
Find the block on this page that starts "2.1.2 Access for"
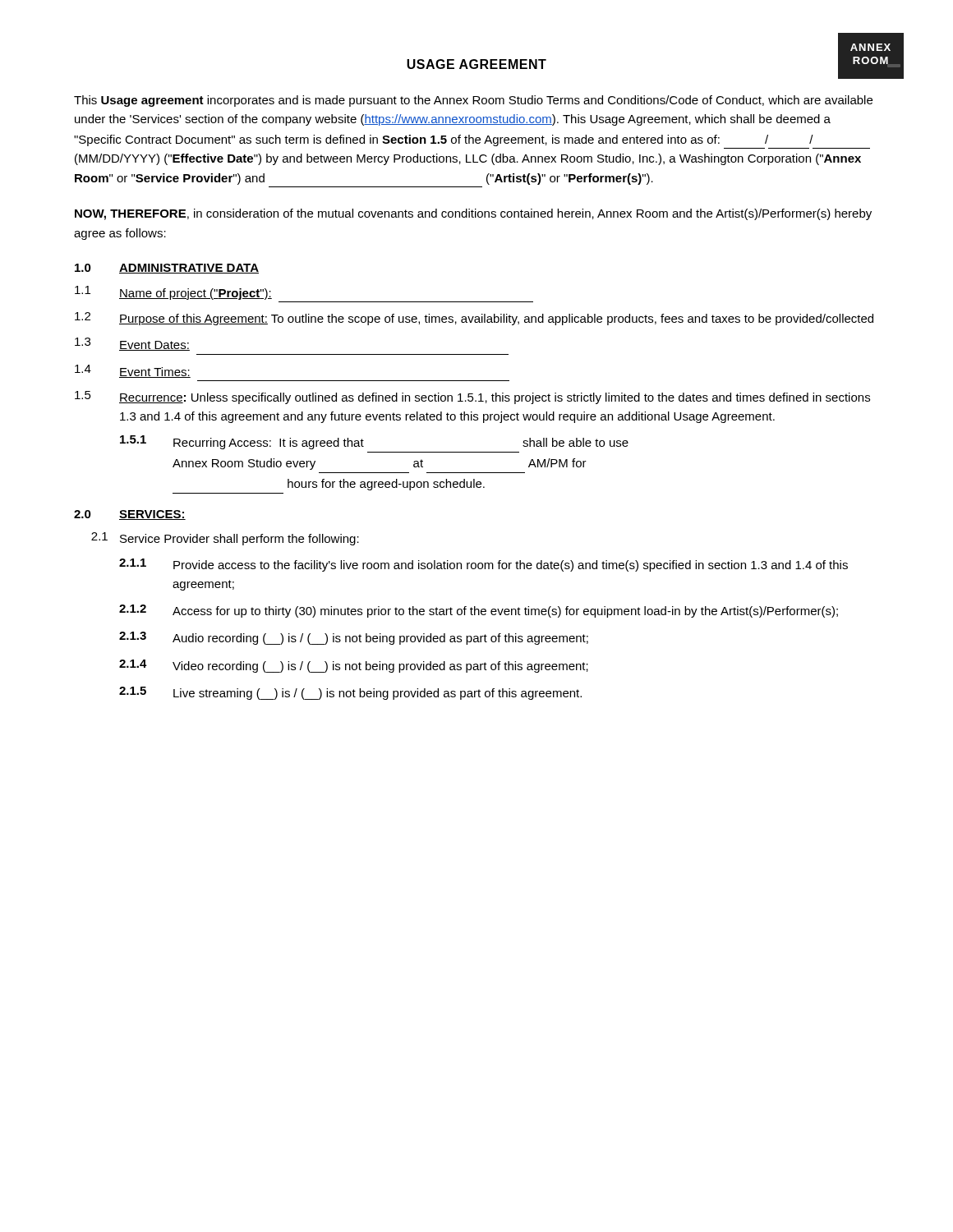(x=499, y=611)
